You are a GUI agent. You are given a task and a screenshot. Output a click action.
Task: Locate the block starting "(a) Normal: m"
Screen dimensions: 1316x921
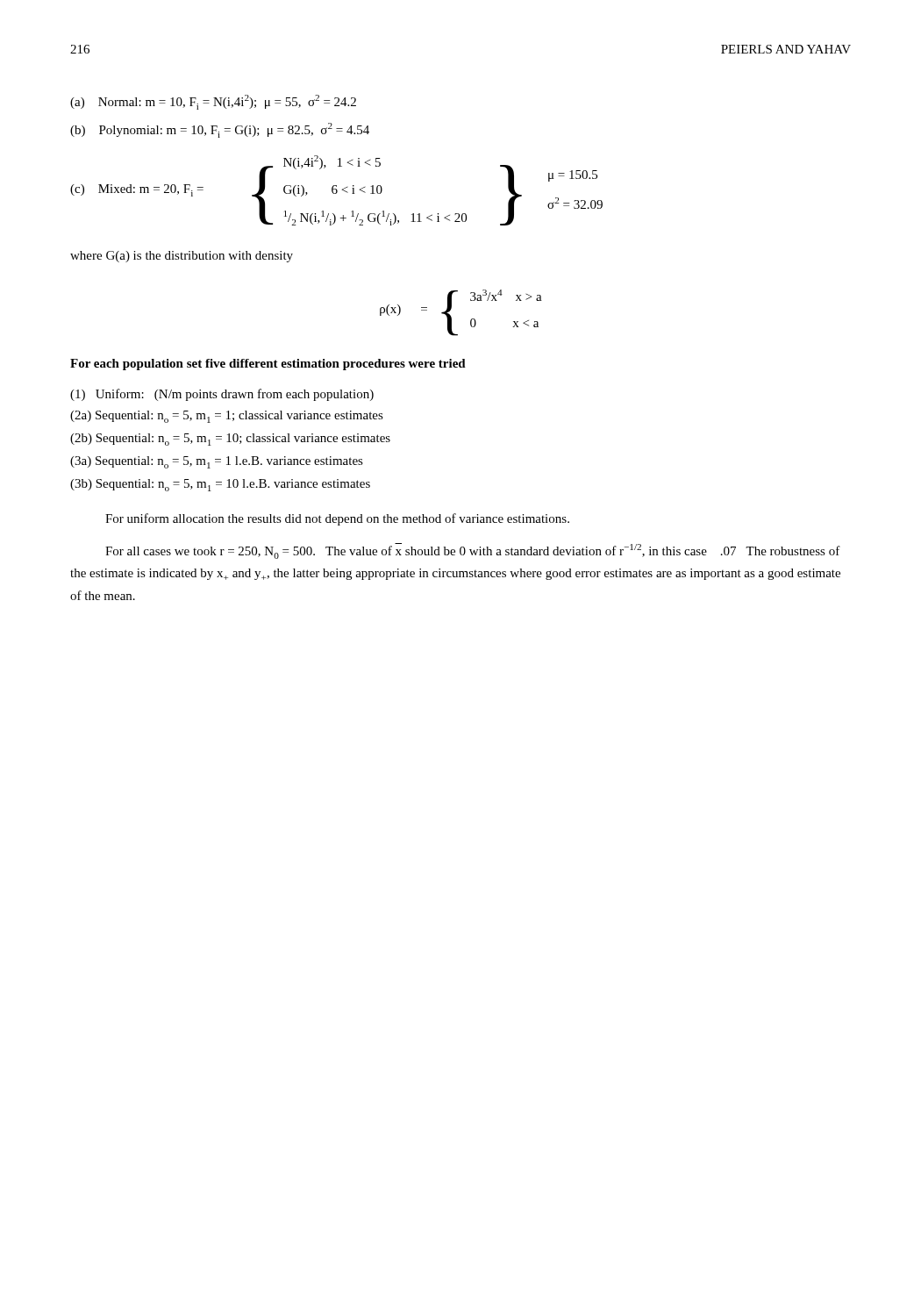[x=214, y=102]
